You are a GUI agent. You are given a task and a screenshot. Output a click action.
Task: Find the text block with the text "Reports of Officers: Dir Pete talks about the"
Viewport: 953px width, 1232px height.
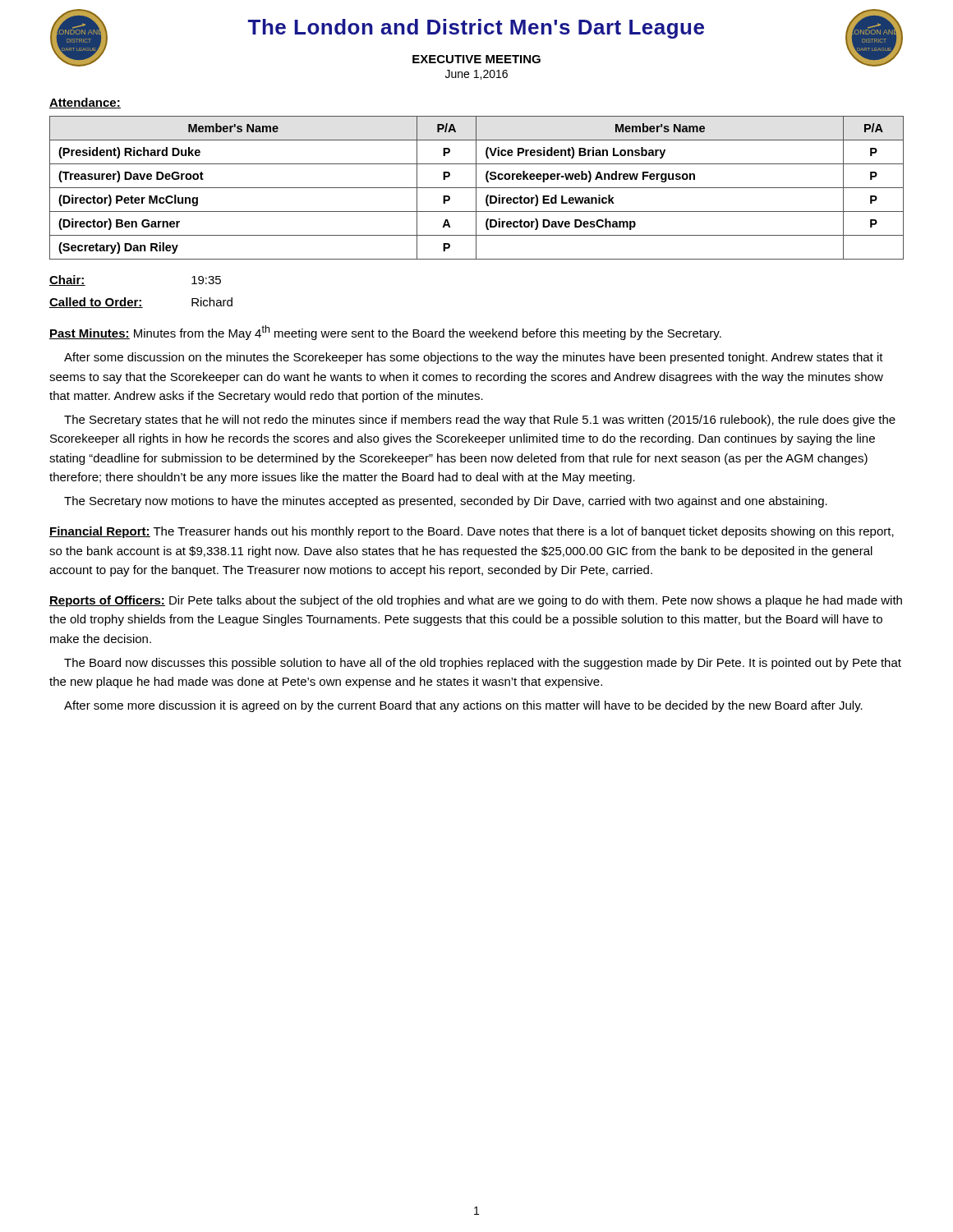click(476, 654)
